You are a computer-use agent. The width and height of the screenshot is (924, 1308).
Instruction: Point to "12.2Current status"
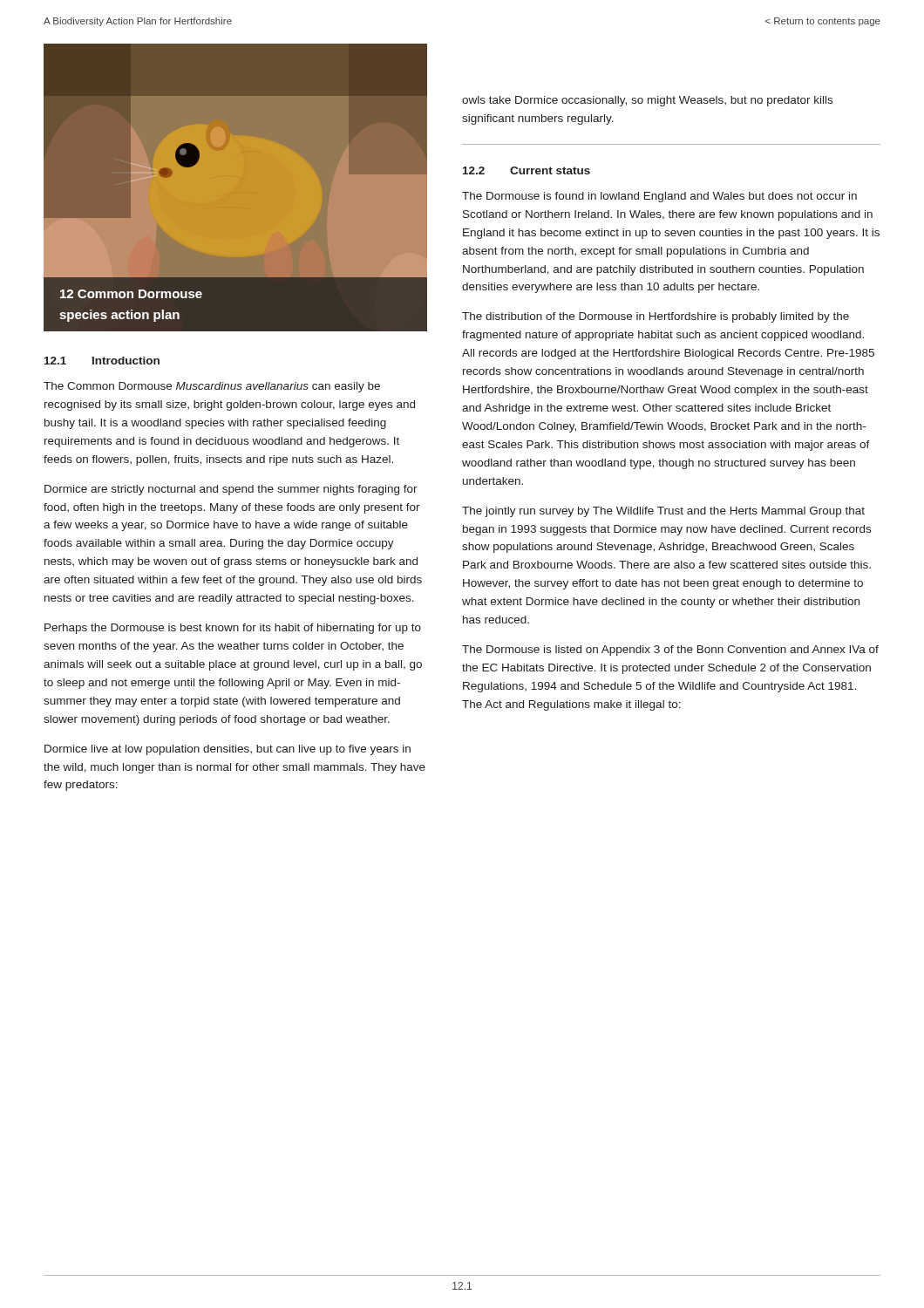tap(526, 170)
